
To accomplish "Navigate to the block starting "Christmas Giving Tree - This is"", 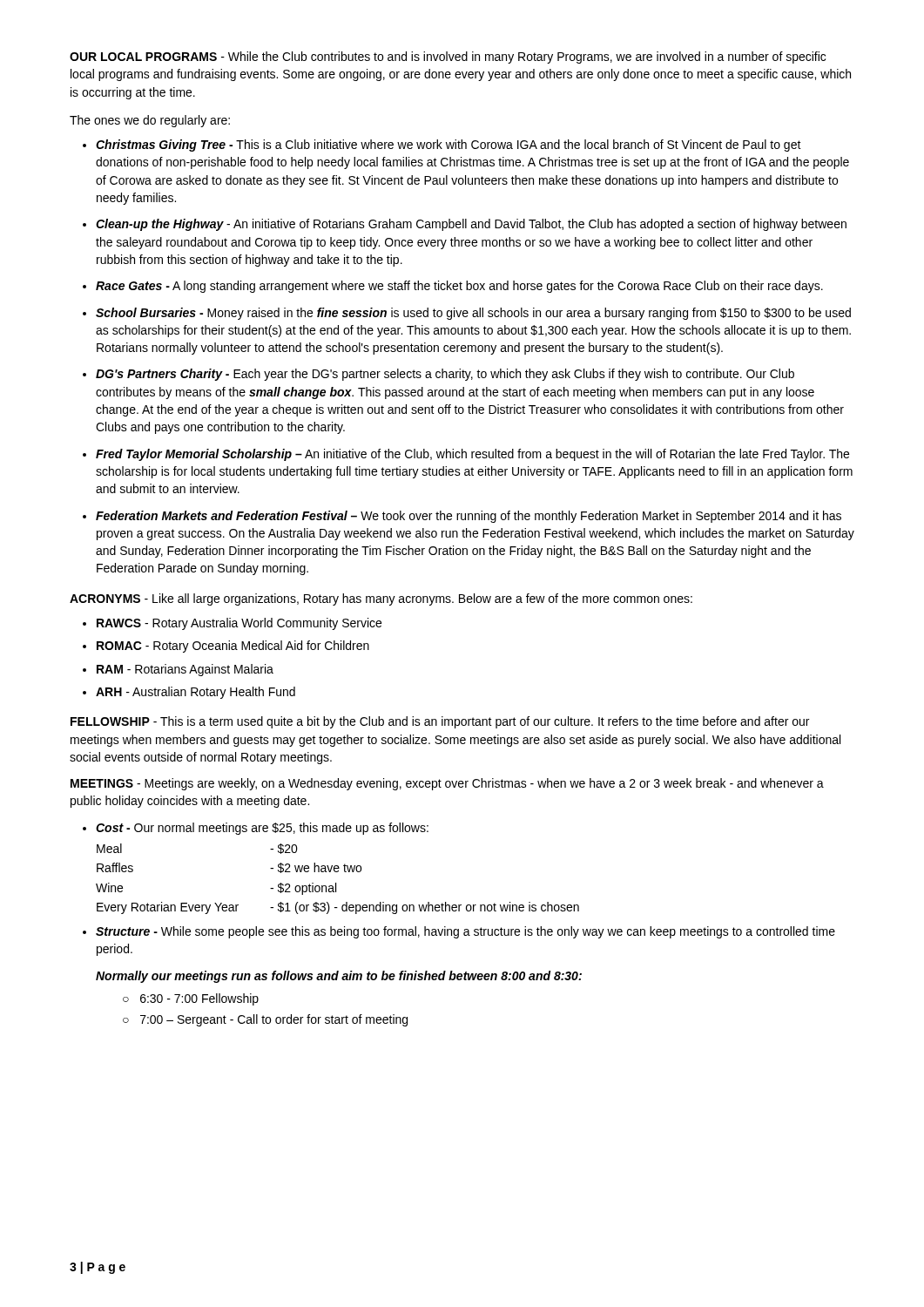I will click(x=473, y=171).
